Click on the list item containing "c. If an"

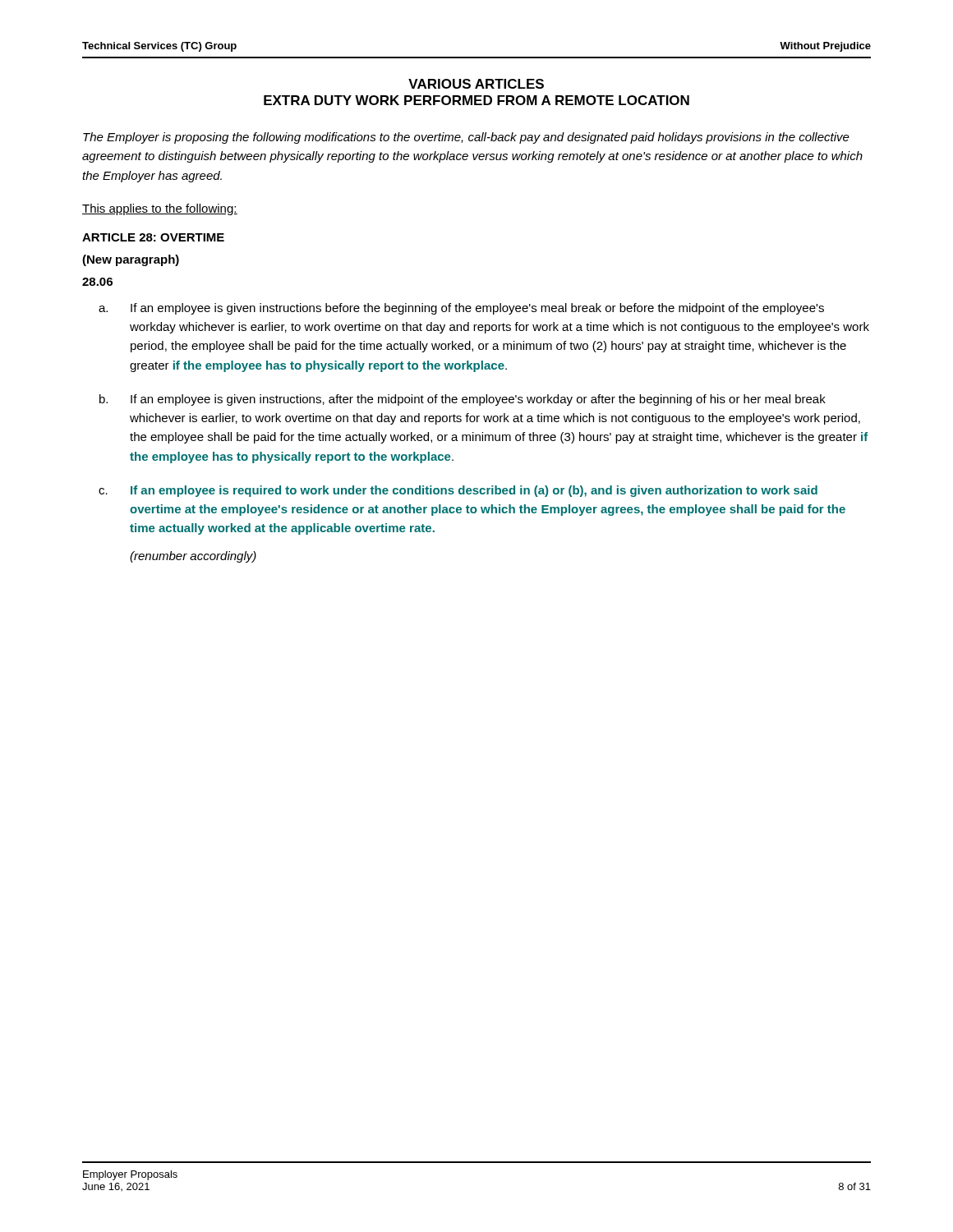point(485,523)
